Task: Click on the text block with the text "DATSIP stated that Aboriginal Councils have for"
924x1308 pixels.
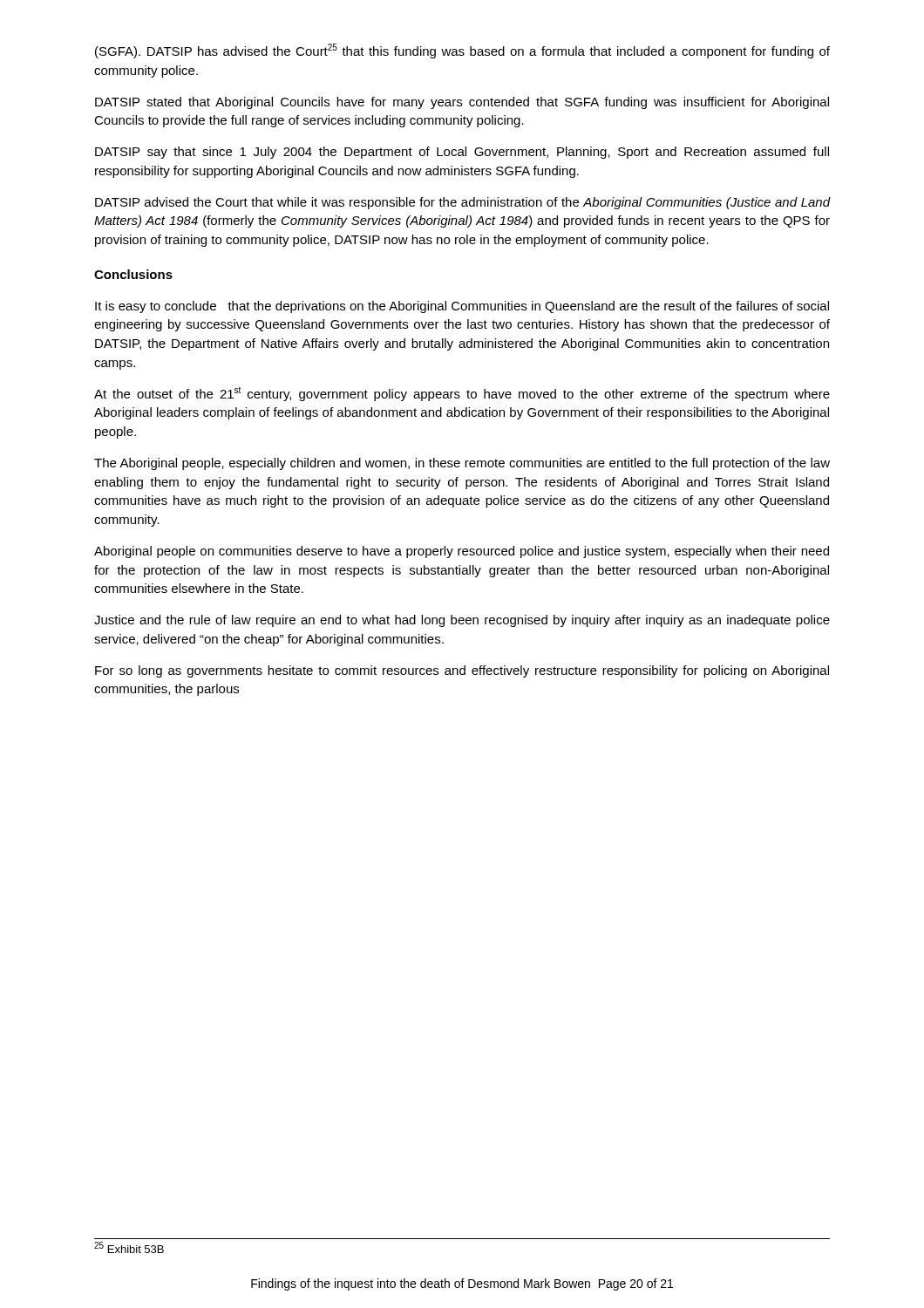Action: pos(462,111)
